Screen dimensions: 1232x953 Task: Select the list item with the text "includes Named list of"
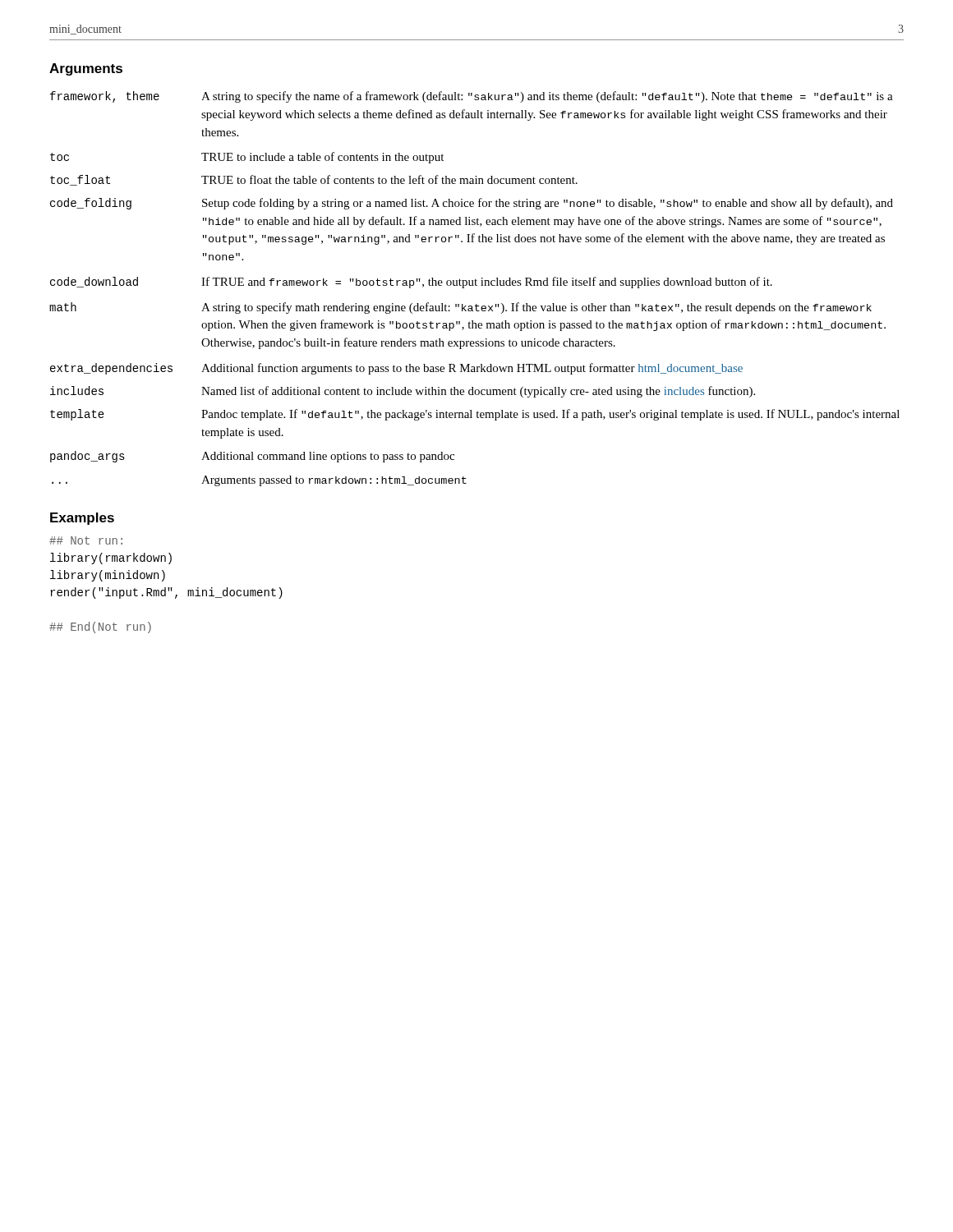pyautogui.click(x=476, y=392)
